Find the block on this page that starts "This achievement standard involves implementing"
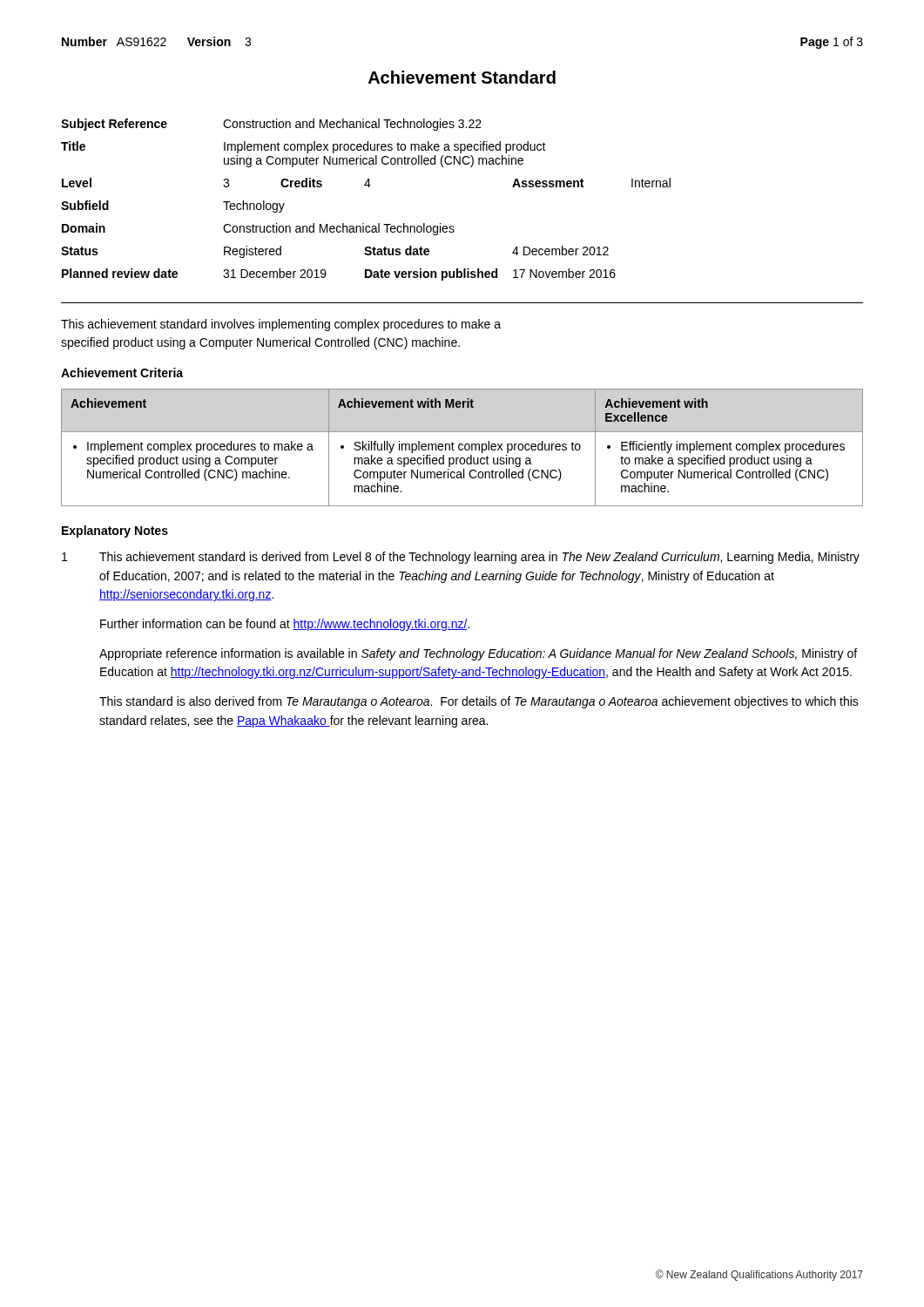Image resolution: width=924 pixels, height=1307 pixels. coord(281,333)
